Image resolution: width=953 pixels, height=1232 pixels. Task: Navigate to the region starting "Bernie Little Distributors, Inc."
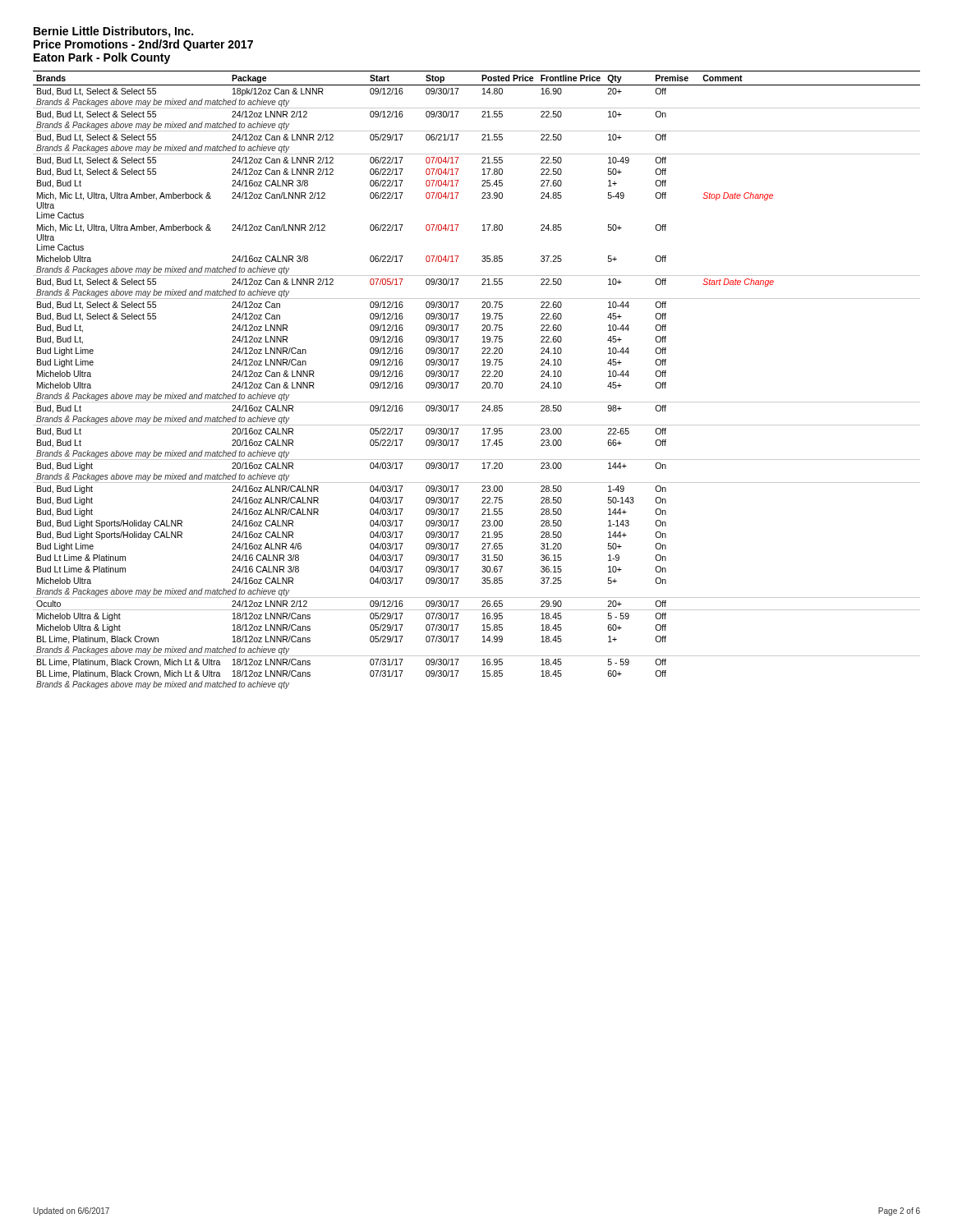click(x=113, y=32)
